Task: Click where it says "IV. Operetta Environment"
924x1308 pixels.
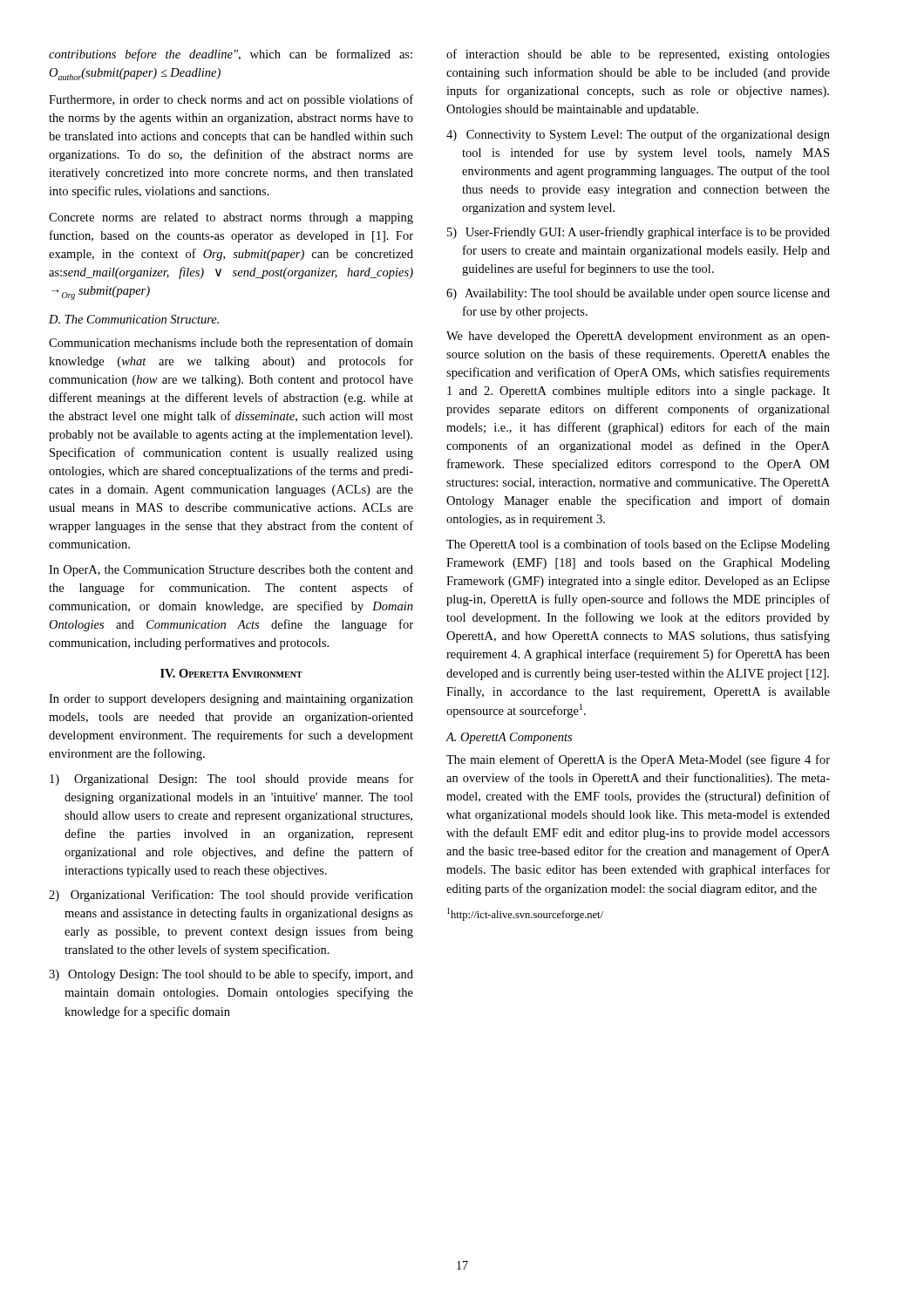Action: point(231,673)
